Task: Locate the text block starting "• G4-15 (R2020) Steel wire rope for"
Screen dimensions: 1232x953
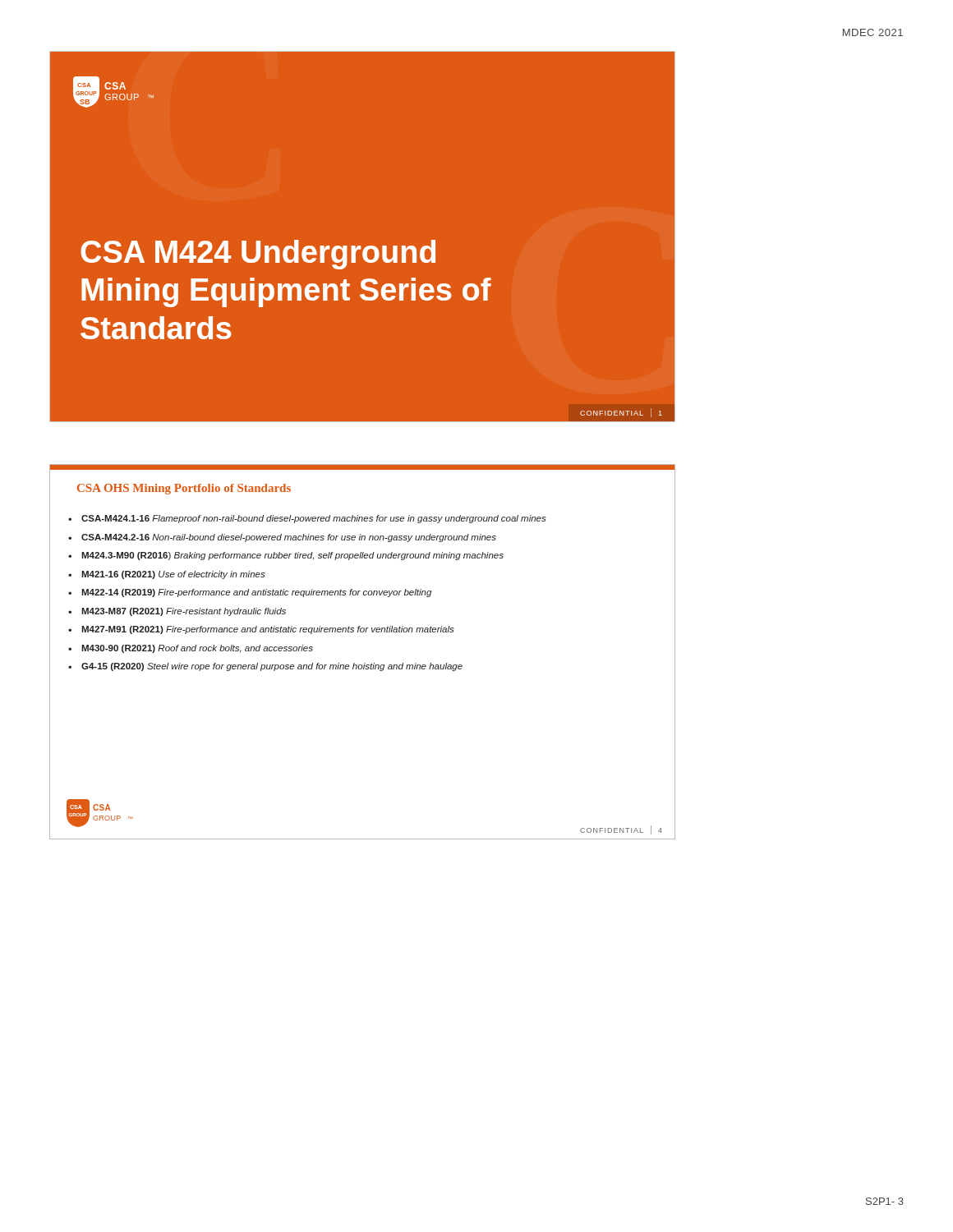Action: click(265, 667)
